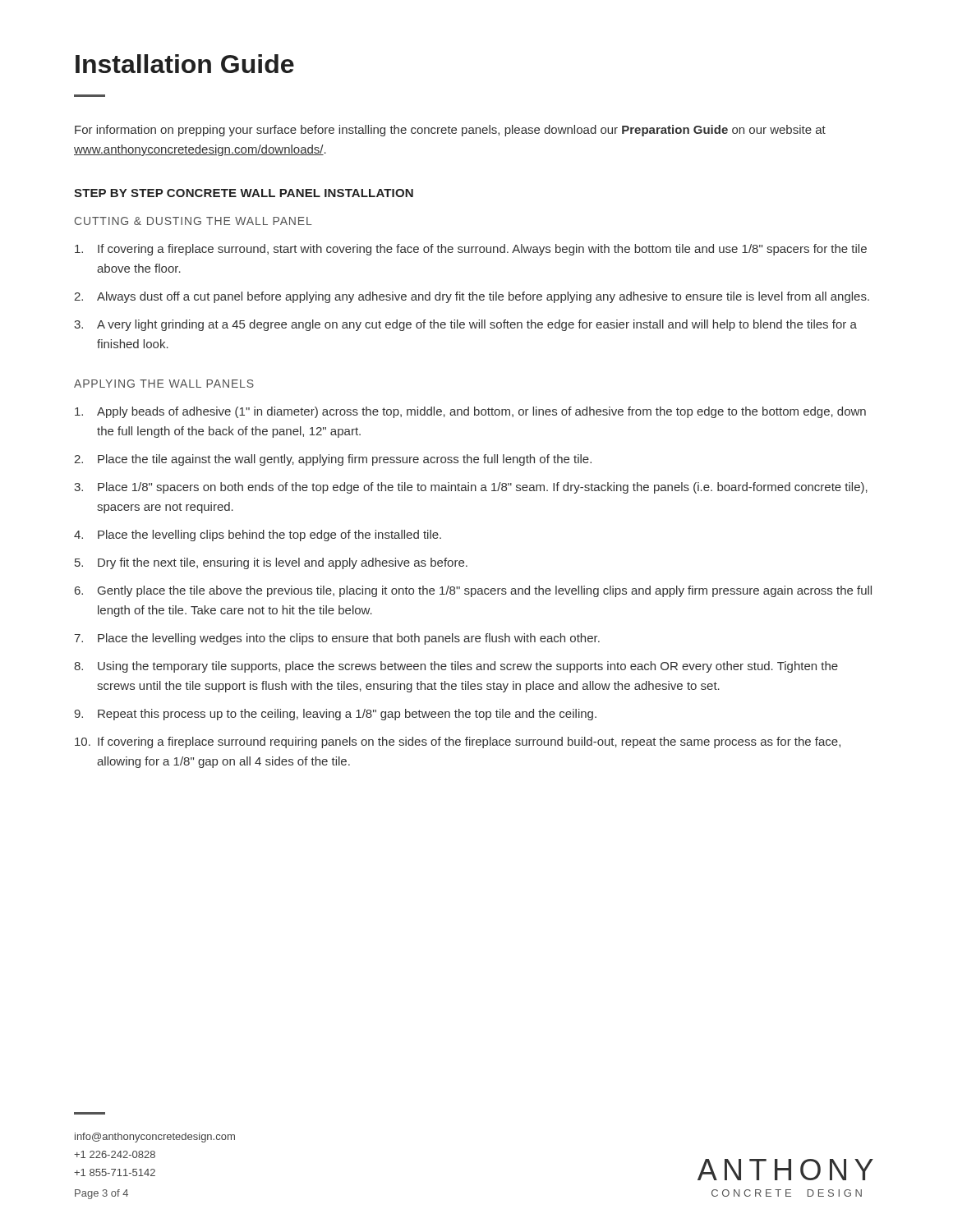Click on the region starting "APPLYING THE WALL PANELS"
The image size is (953, 1232).
(164, 384)
